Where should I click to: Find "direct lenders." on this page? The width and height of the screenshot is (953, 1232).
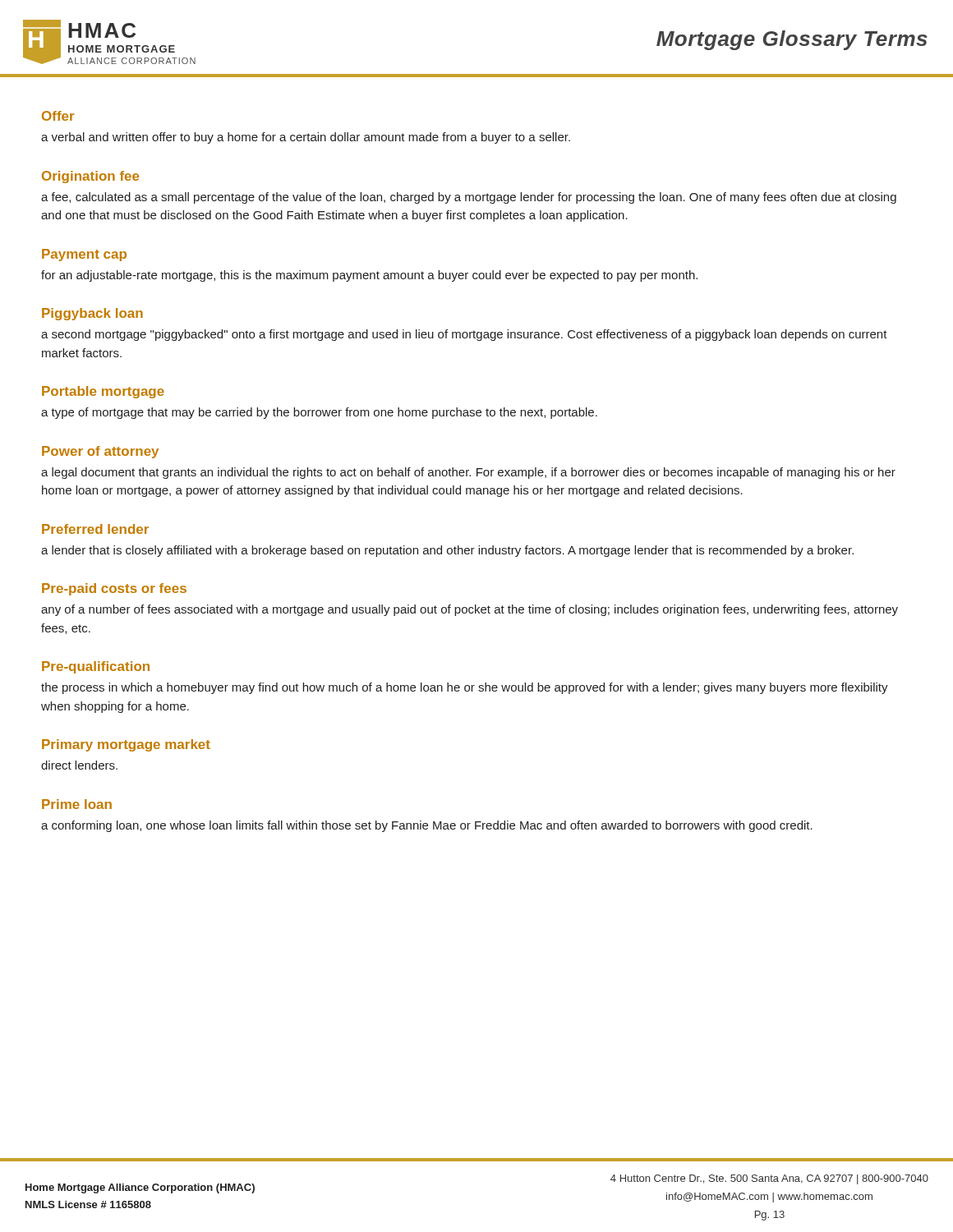(80, 765)
